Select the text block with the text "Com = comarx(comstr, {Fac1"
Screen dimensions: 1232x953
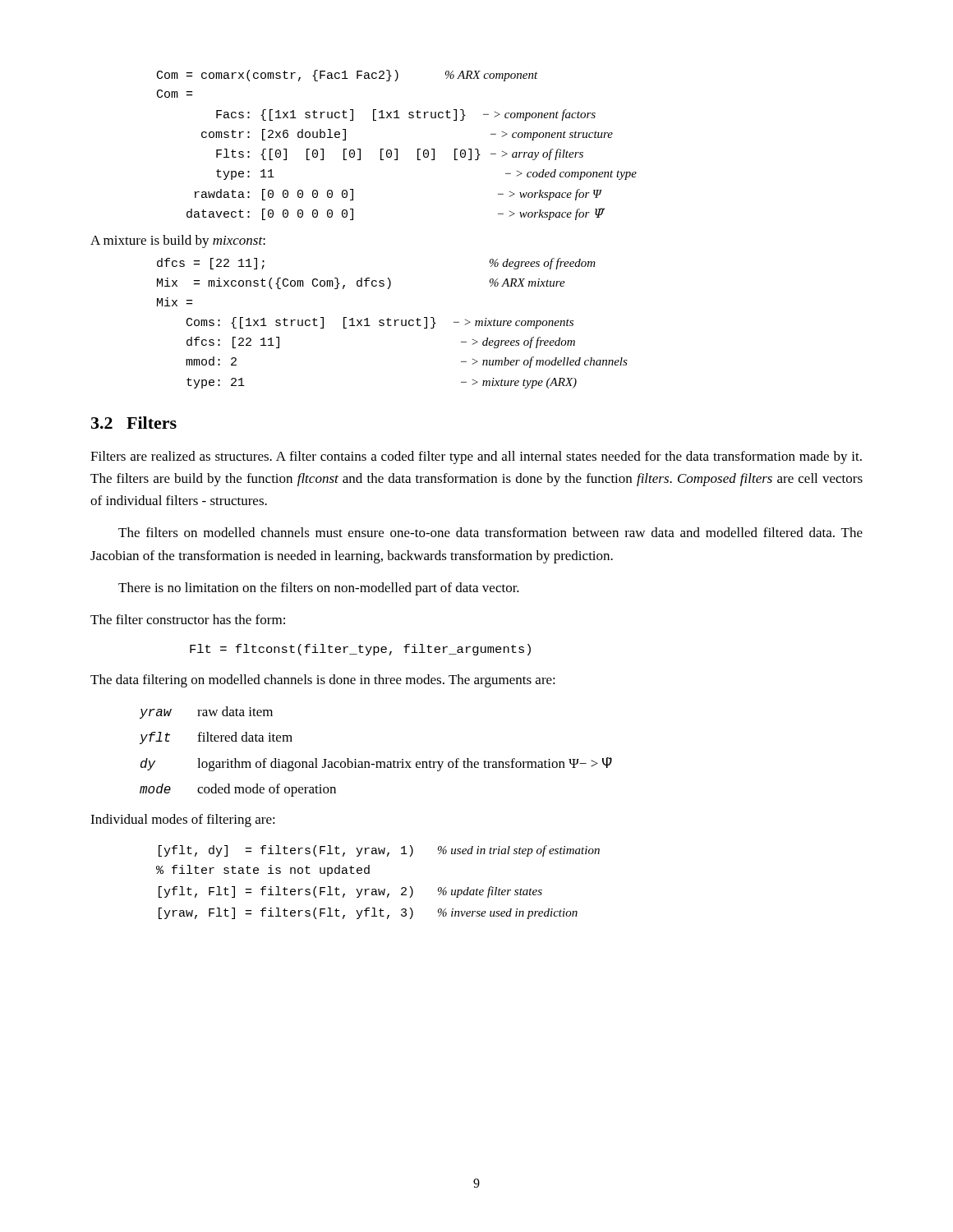[x=509, y=145]
